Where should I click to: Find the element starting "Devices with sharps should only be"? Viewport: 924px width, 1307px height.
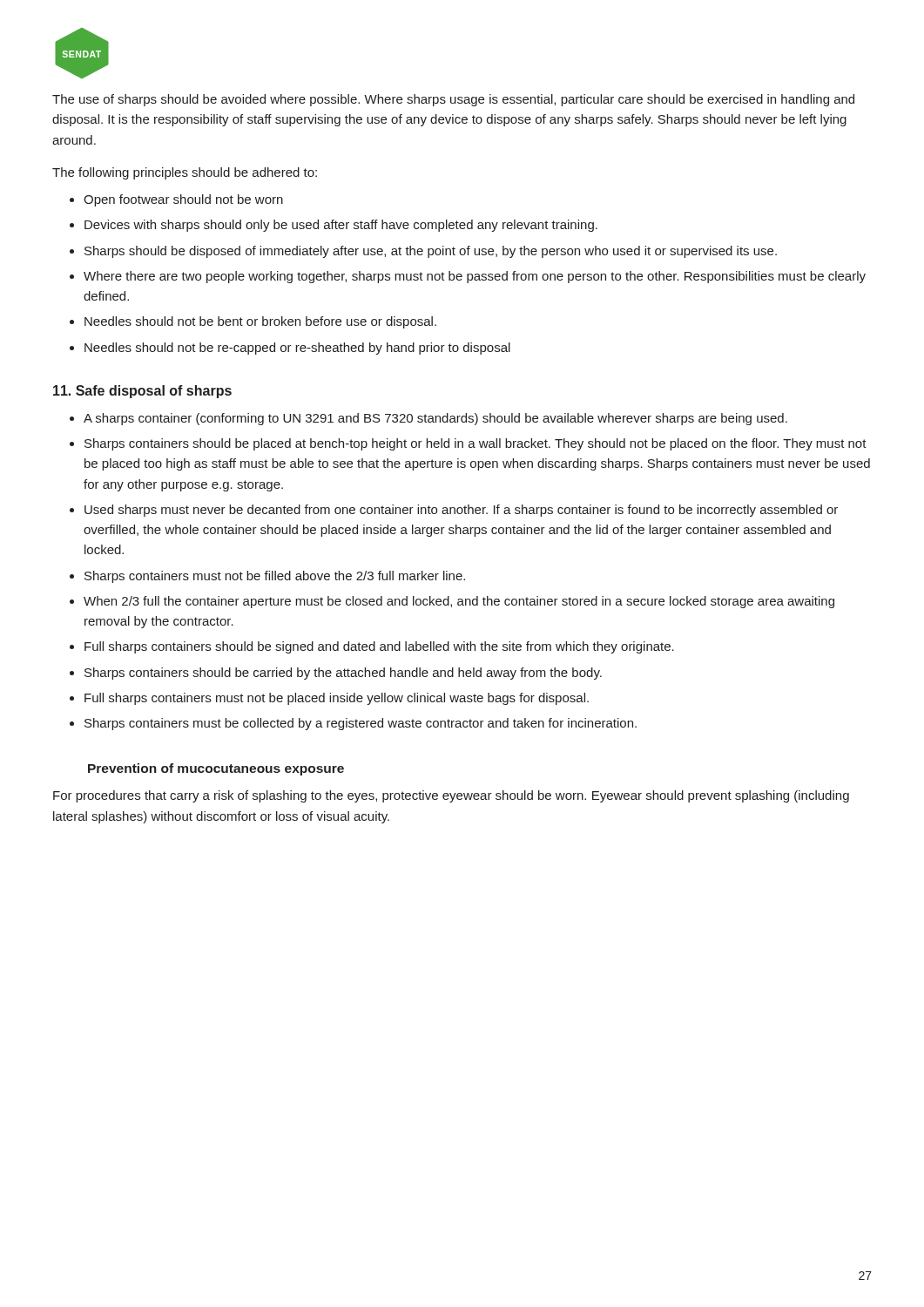(x=341, y=225)
